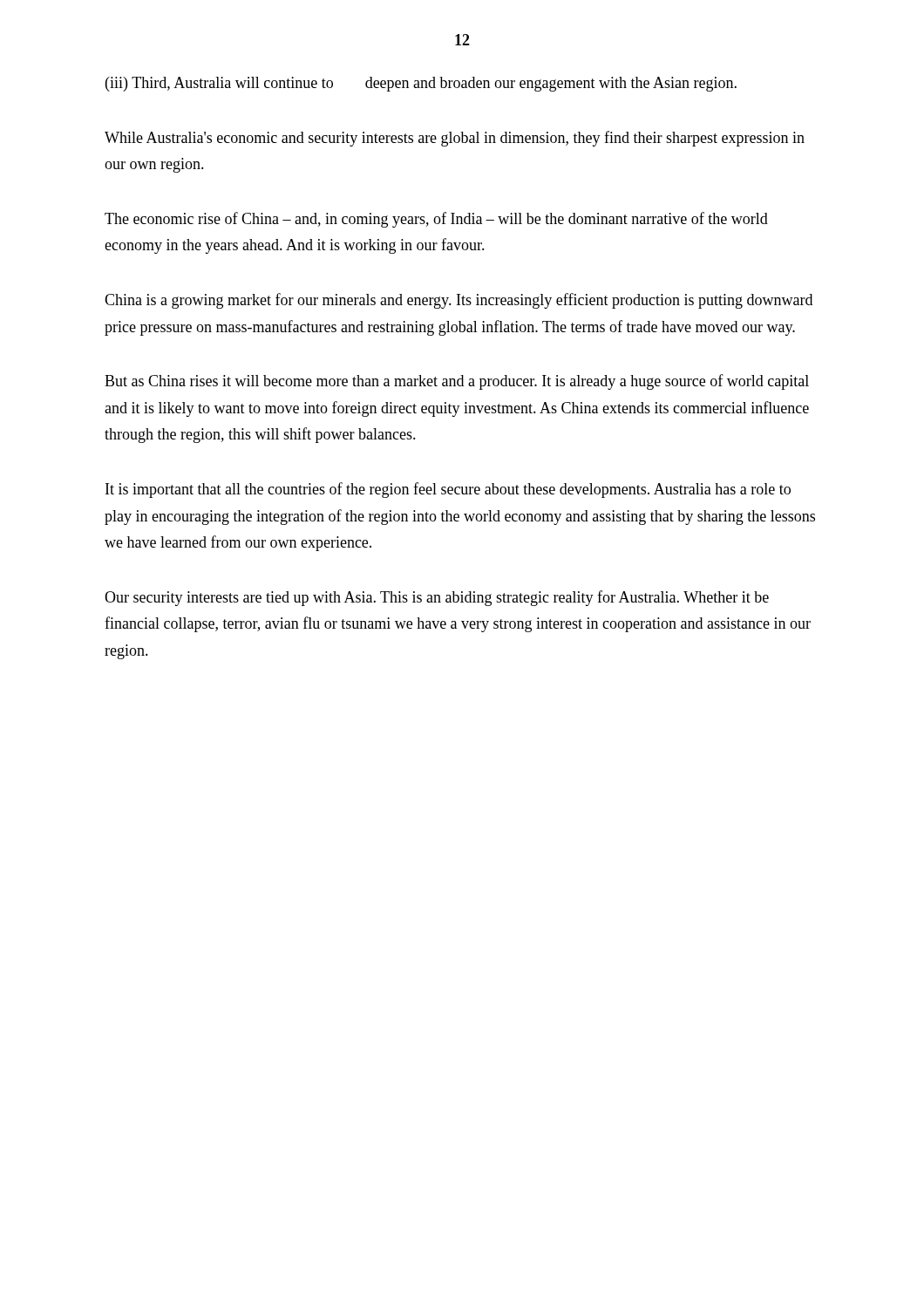
Task: Find the block on this page that starts "China is a growing market for"
Action: click(x=459, y=313)
